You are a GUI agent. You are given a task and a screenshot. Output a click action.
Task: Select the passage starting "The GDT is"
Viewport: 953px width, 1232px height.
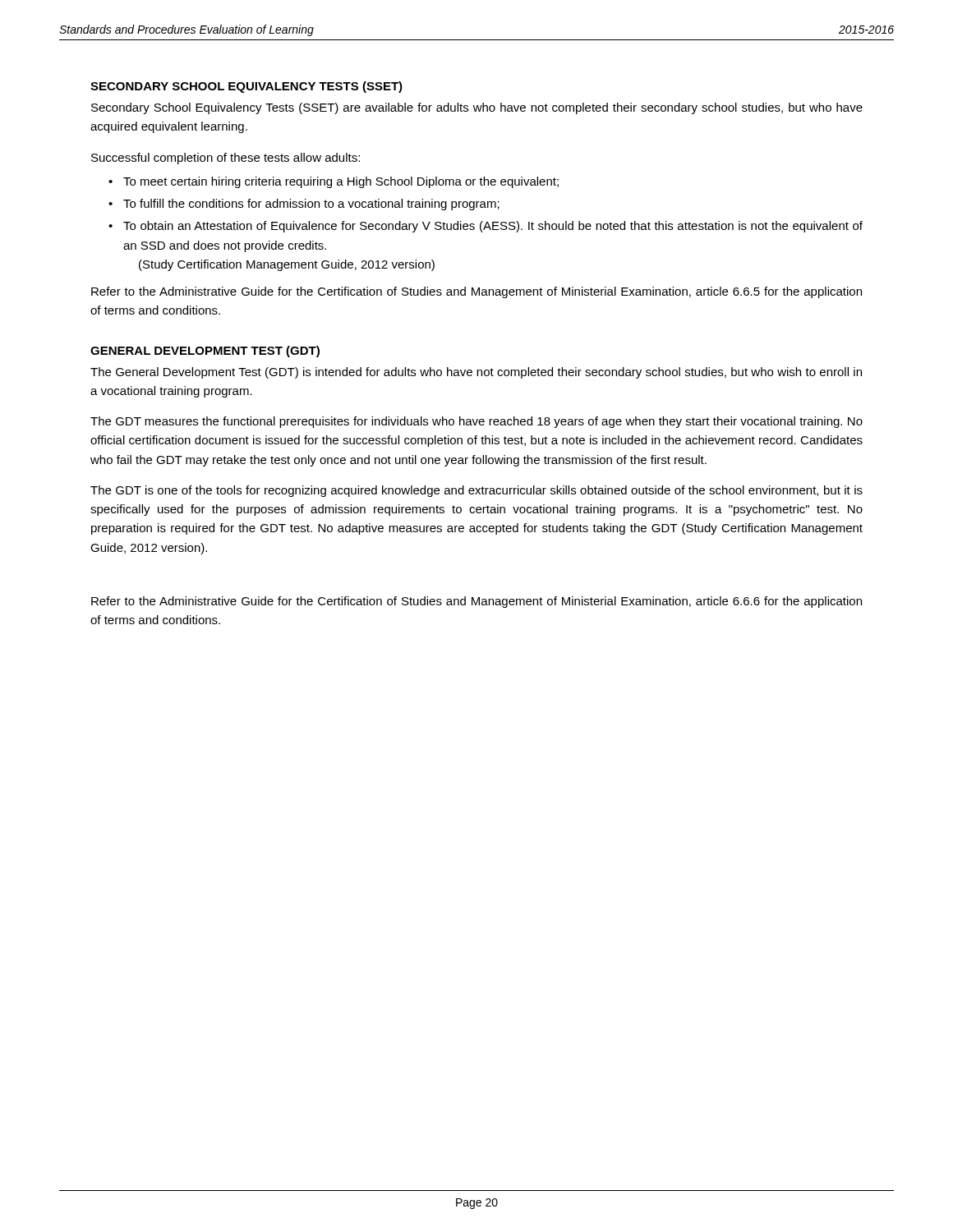tap(476, 518)
